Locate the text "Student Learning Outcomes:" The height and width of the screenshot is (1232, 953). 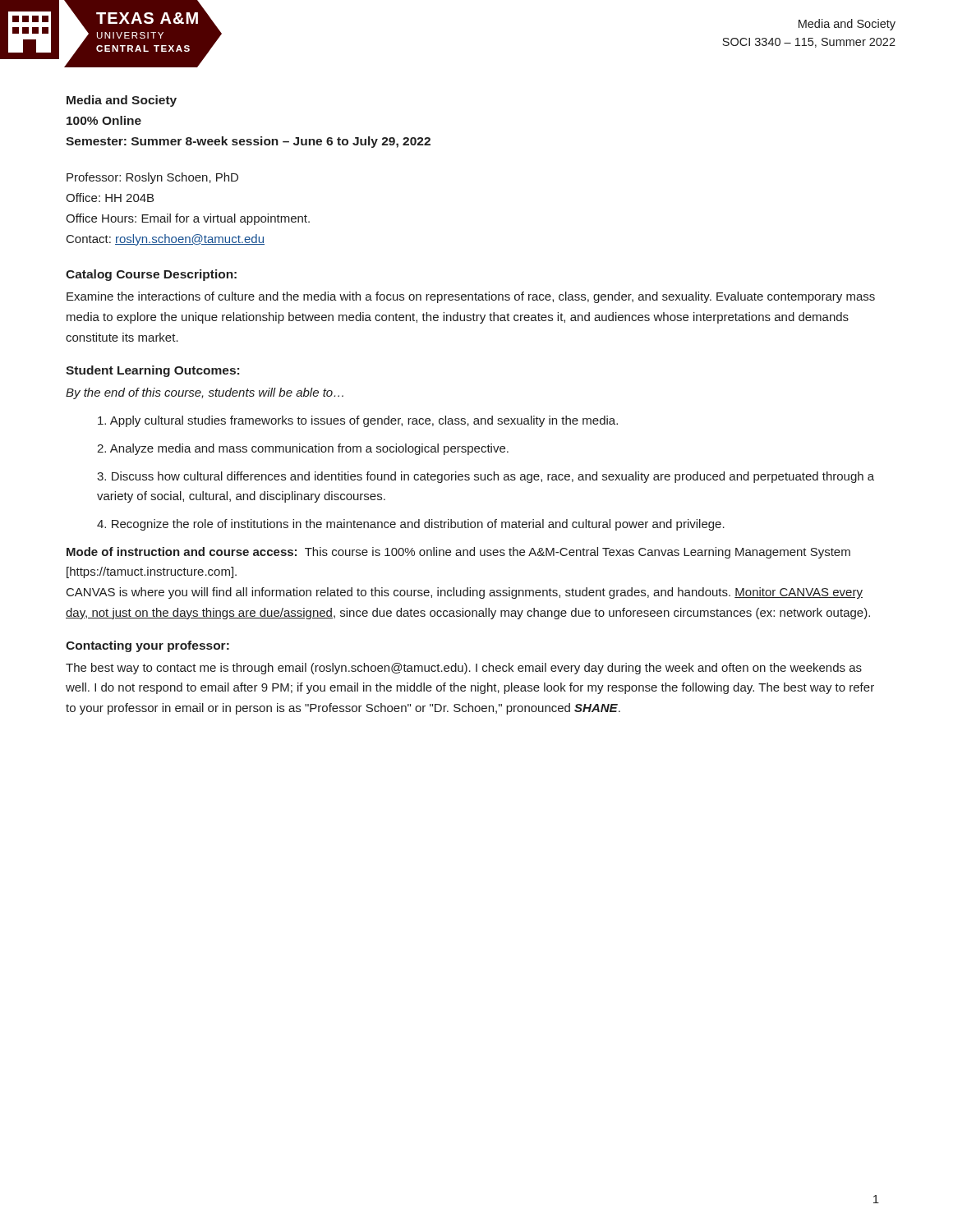pos(153,370)
